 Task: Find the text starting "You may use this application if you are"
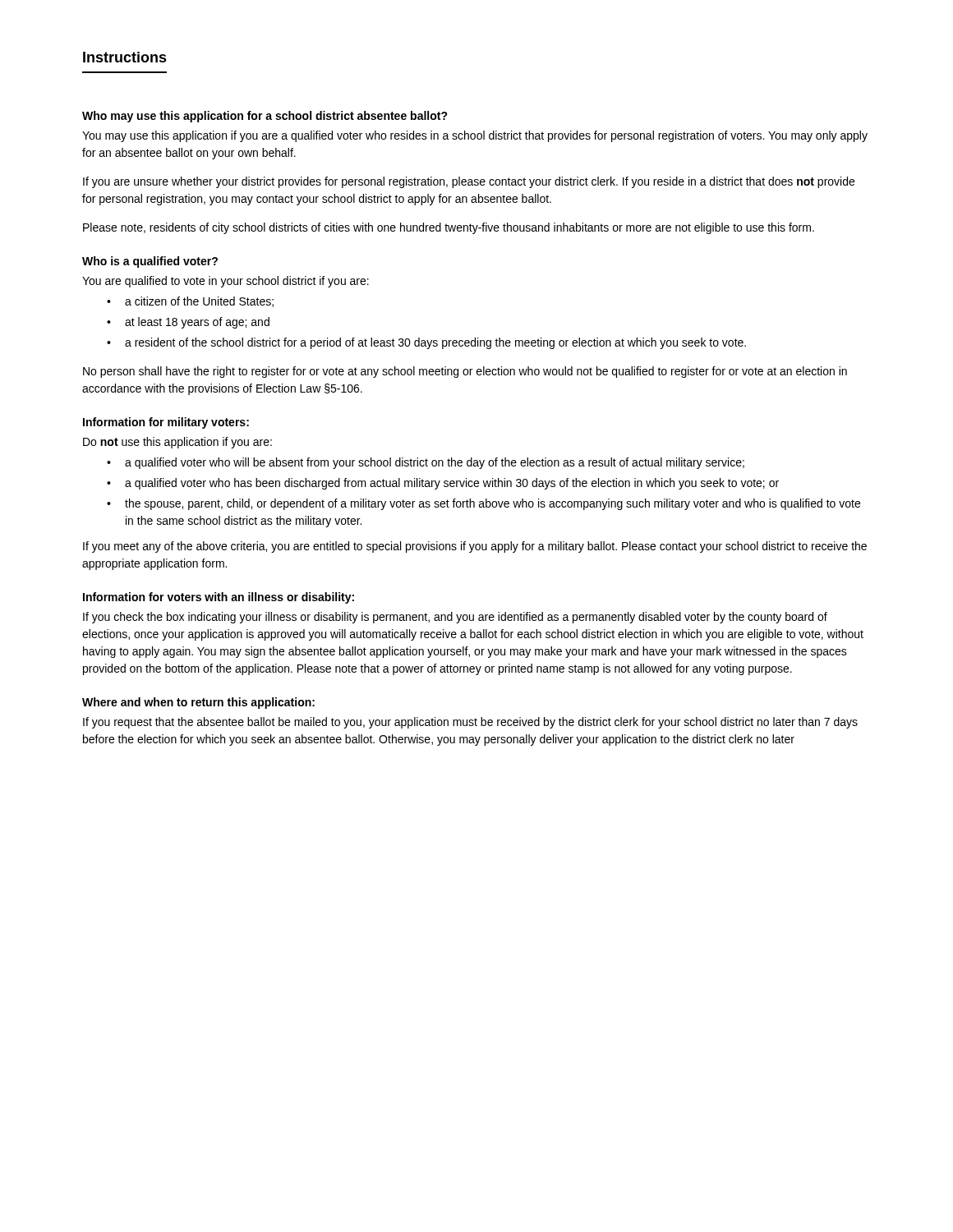(x=475, y=144)
